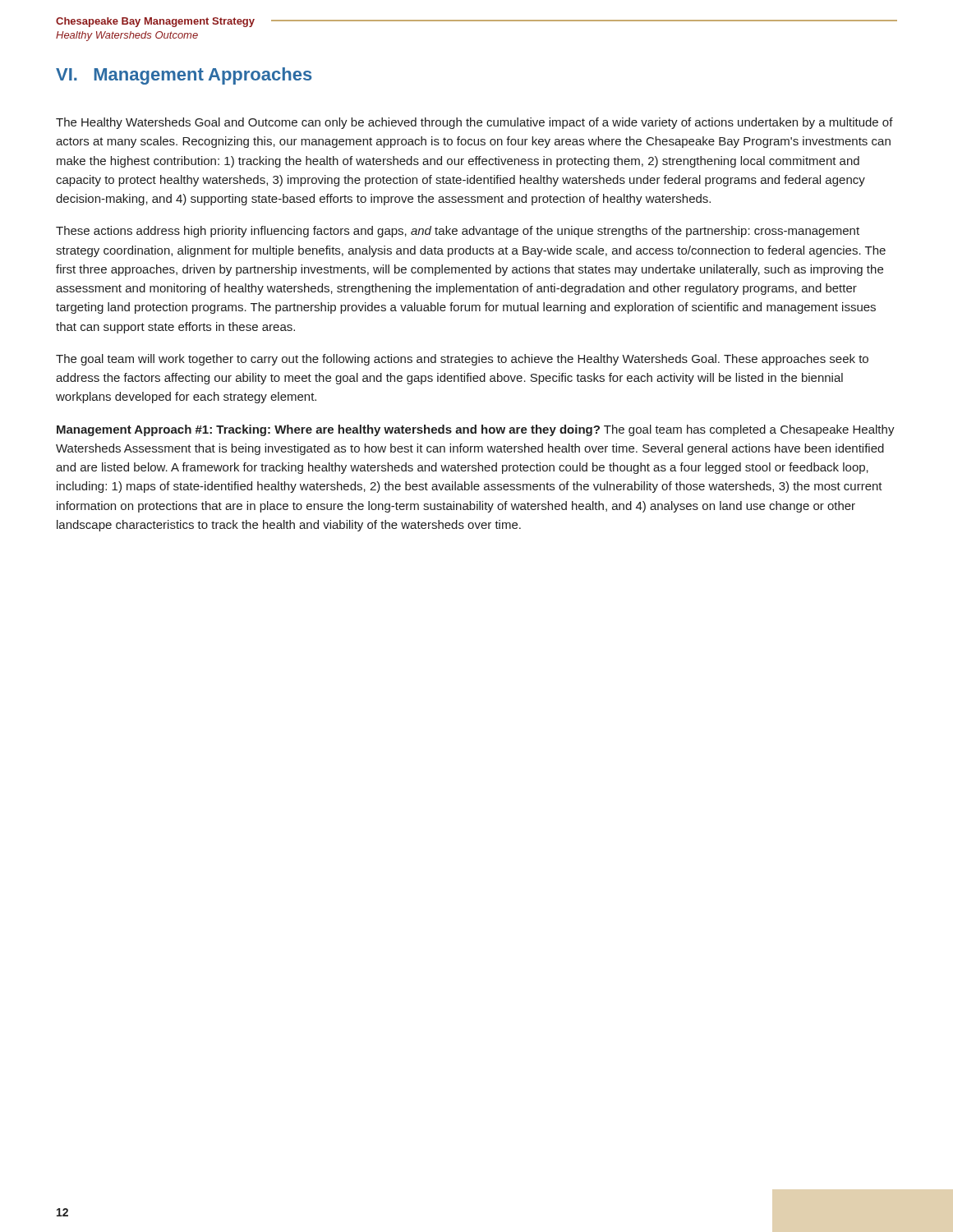Point to the region starting "The goal team will work together to"
953x1232 pixels.
[476, 378]
